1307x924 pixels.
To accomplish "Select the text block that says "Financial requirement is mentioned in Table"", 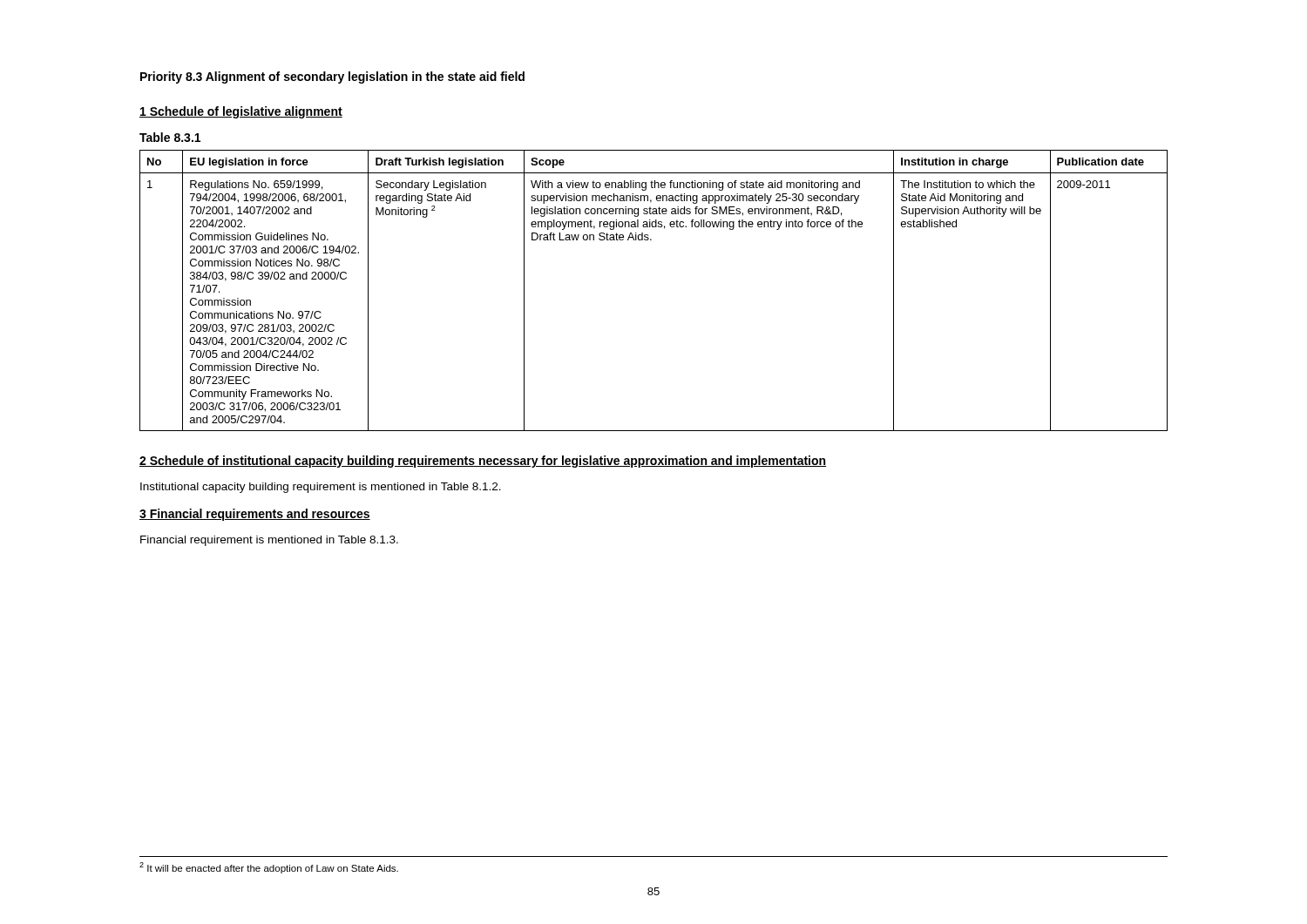I will [x=269, y=540].
